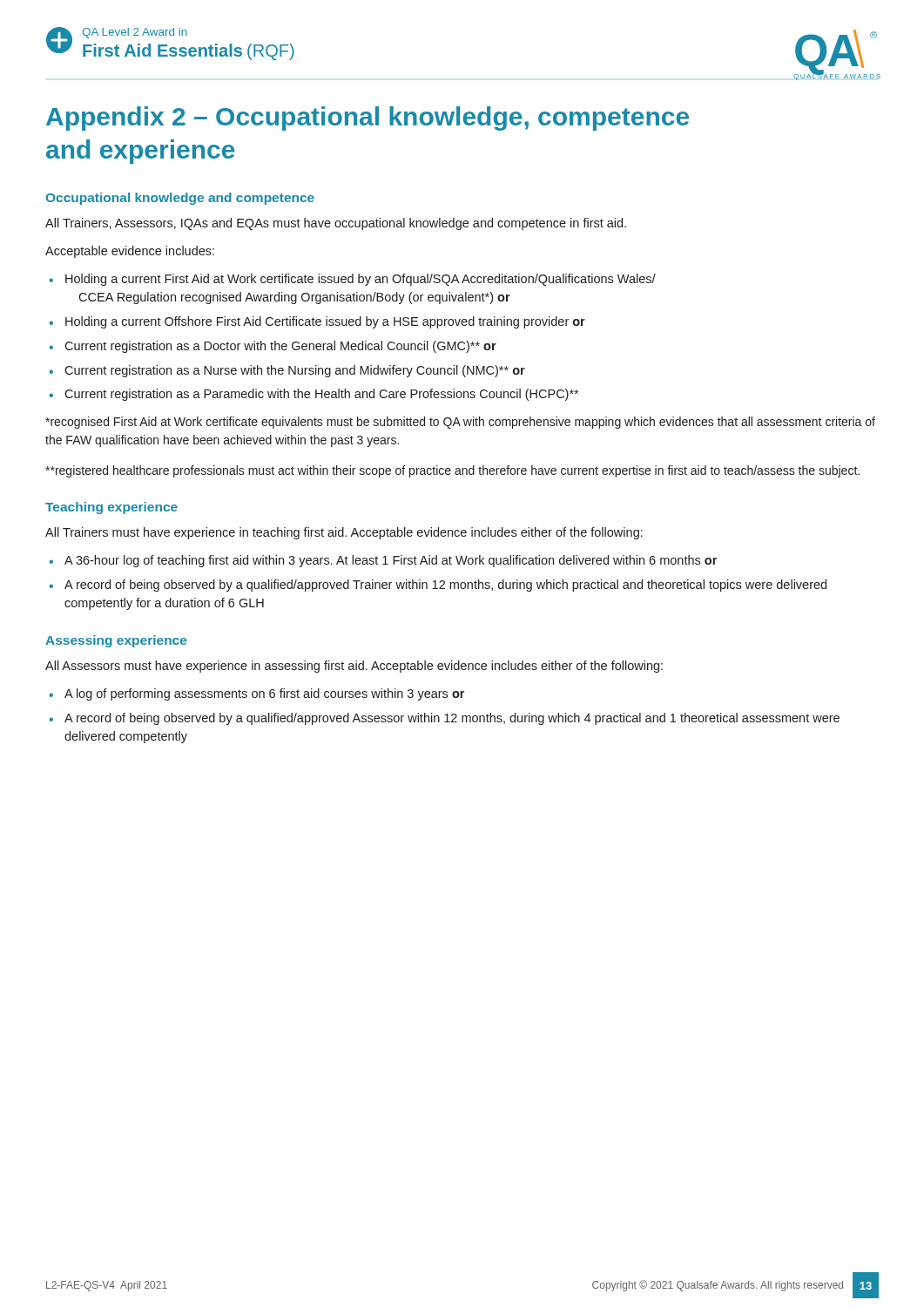Find the block on this page that starts "Current registration as a Paramedic"

tap(322, 394)
